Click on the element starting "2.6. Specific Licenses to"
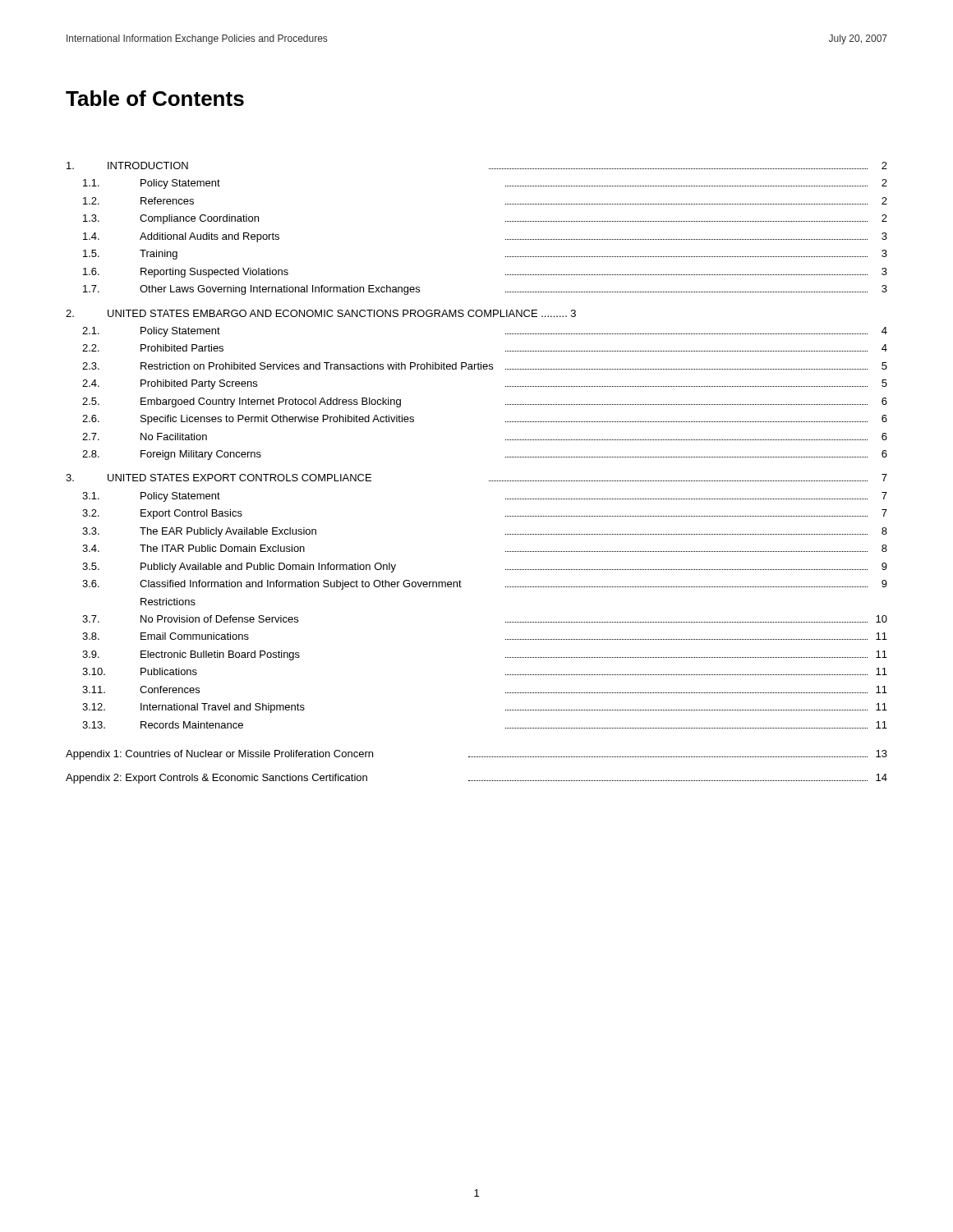953x1232 pixels. point(93,418)
